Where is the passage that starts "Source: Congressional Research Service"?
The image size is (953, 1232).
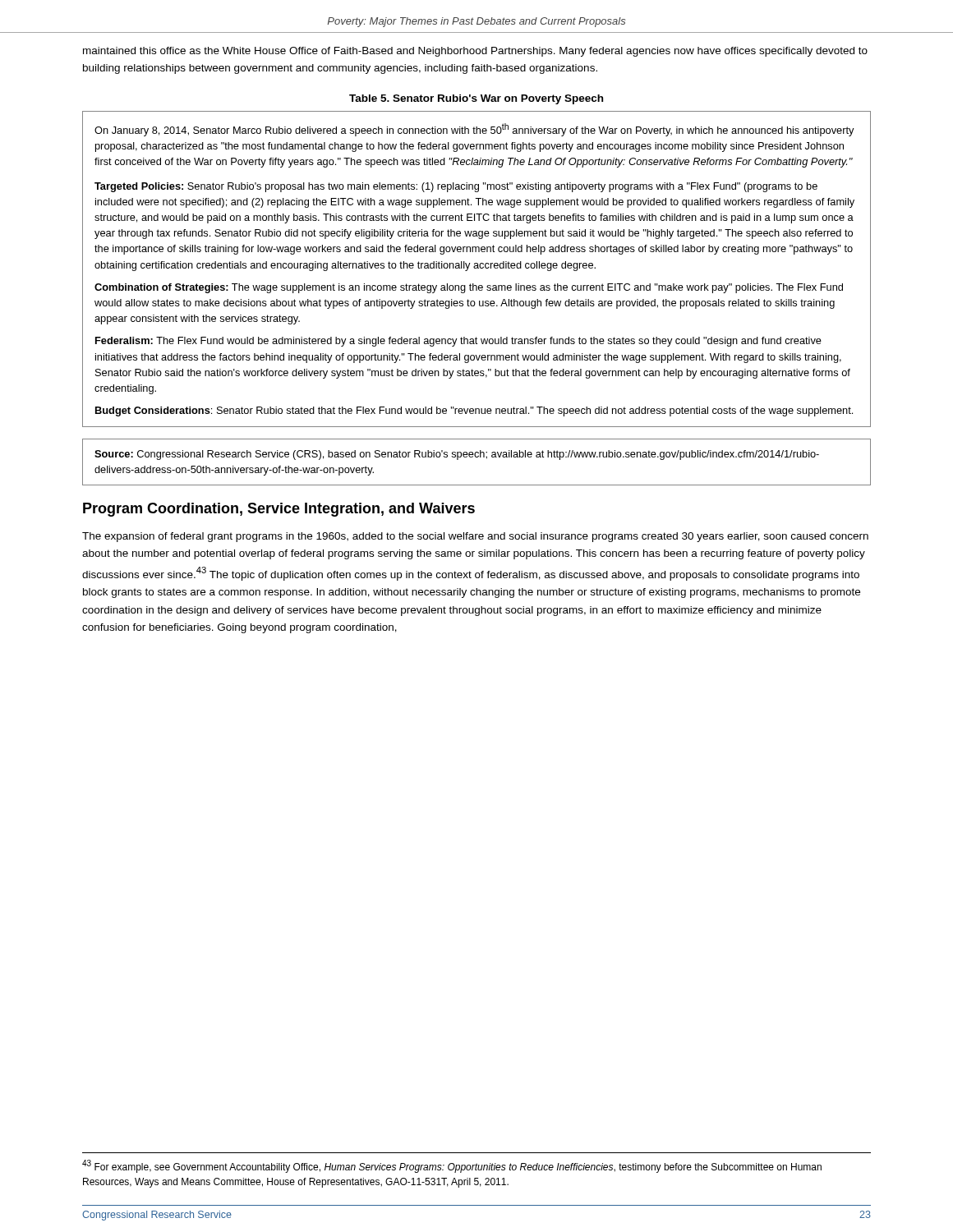pyautogui.click(x=457, y=462)
